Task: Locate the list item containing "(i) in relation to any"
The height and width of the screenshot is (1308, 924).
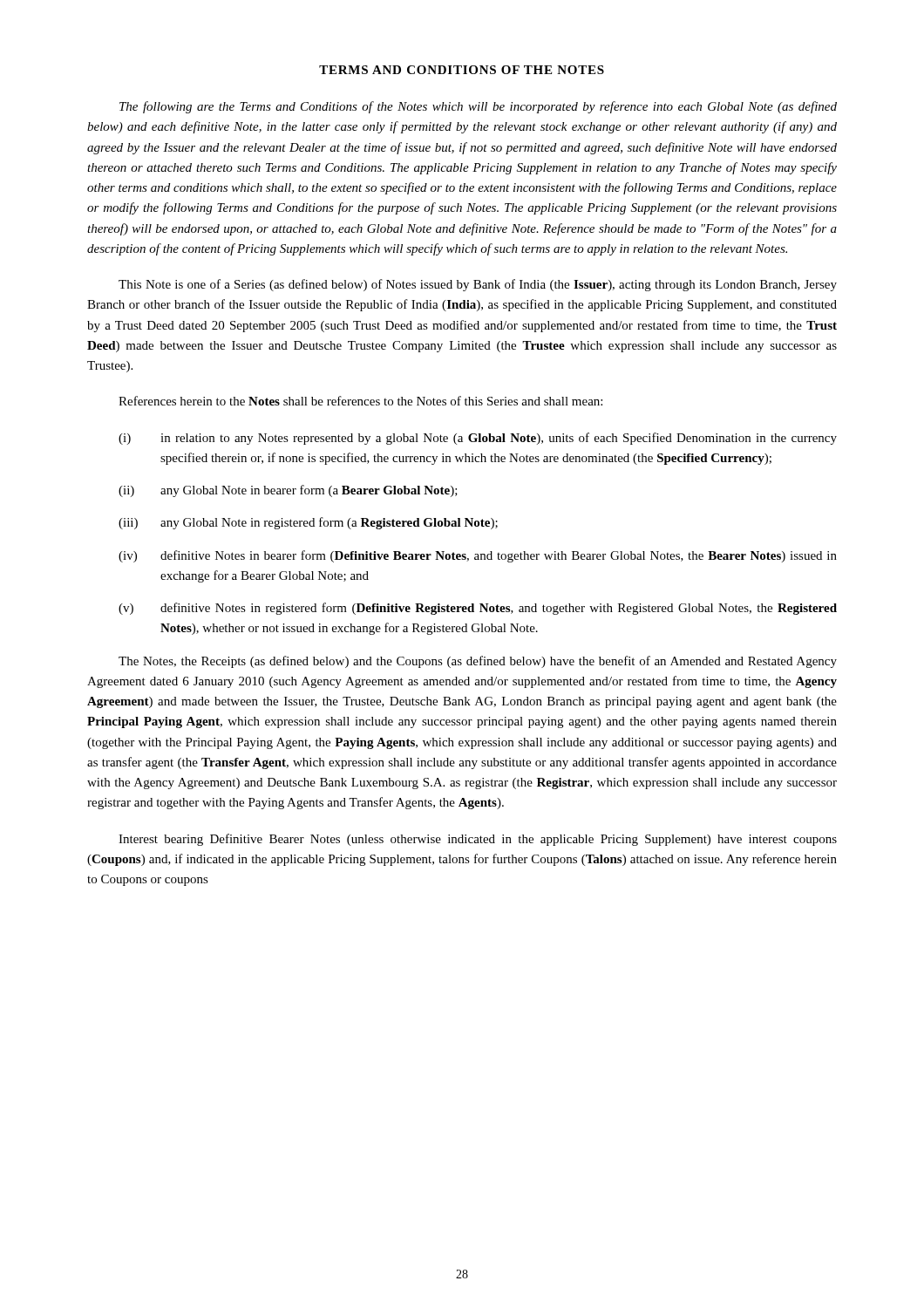Action: tap(478, 448)
